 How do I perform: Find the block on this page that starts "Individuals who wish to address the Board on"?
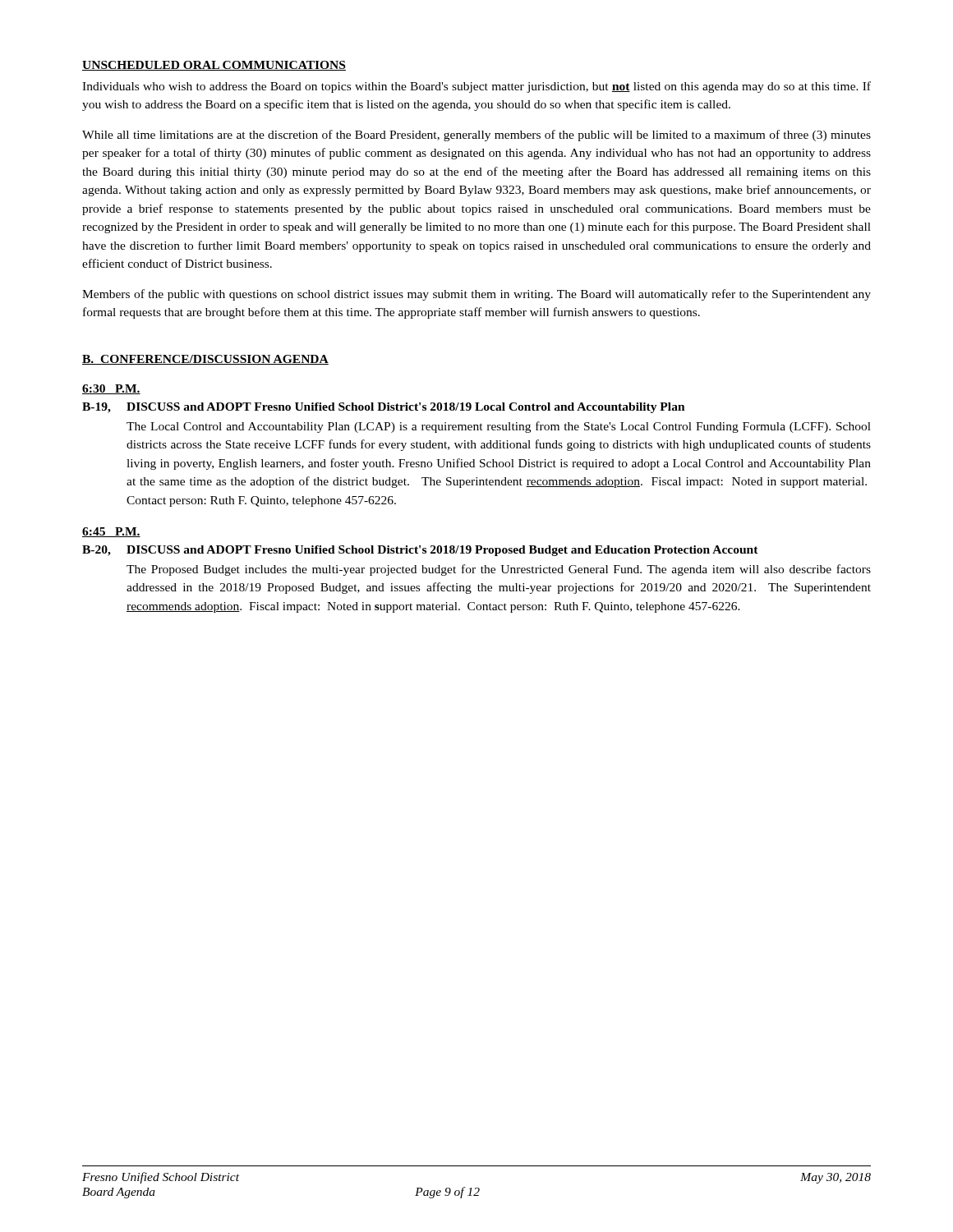click(x=476, y=95)
